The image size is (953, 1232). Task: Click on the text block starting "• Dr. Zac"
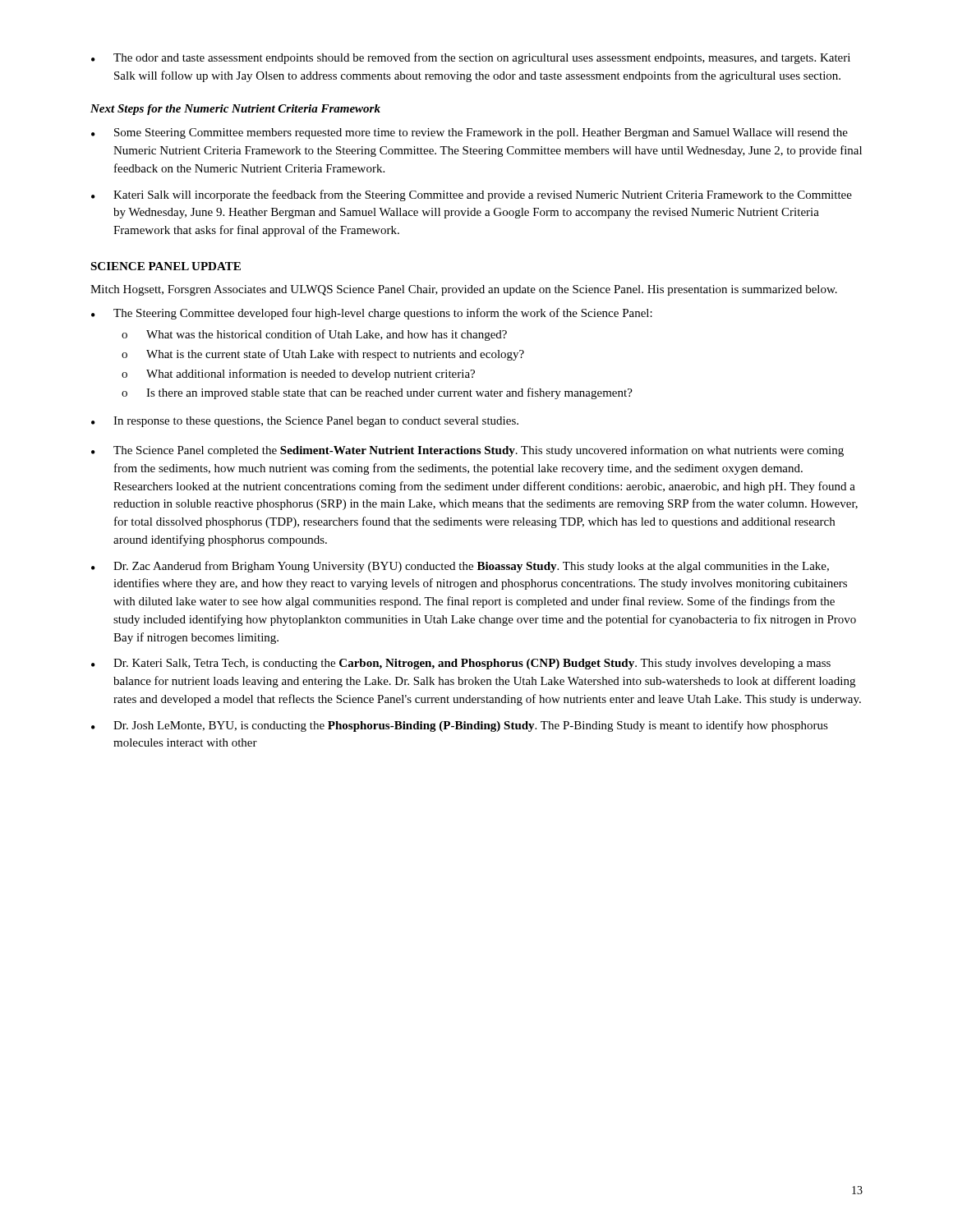point(476,602)
